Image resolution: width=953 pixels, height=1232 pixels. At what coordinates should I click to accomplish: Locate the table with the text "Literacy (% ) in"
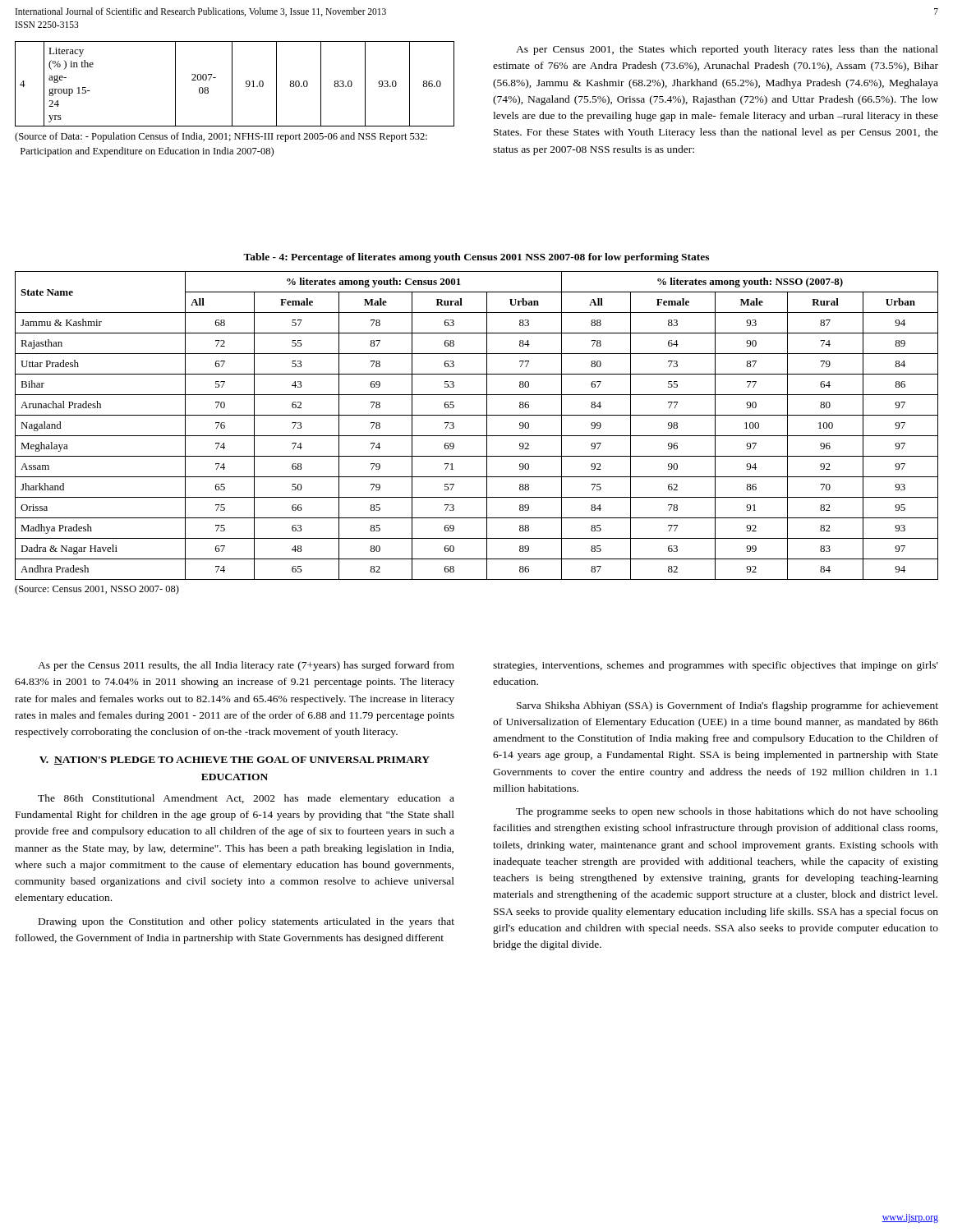(x=235, y=84)
